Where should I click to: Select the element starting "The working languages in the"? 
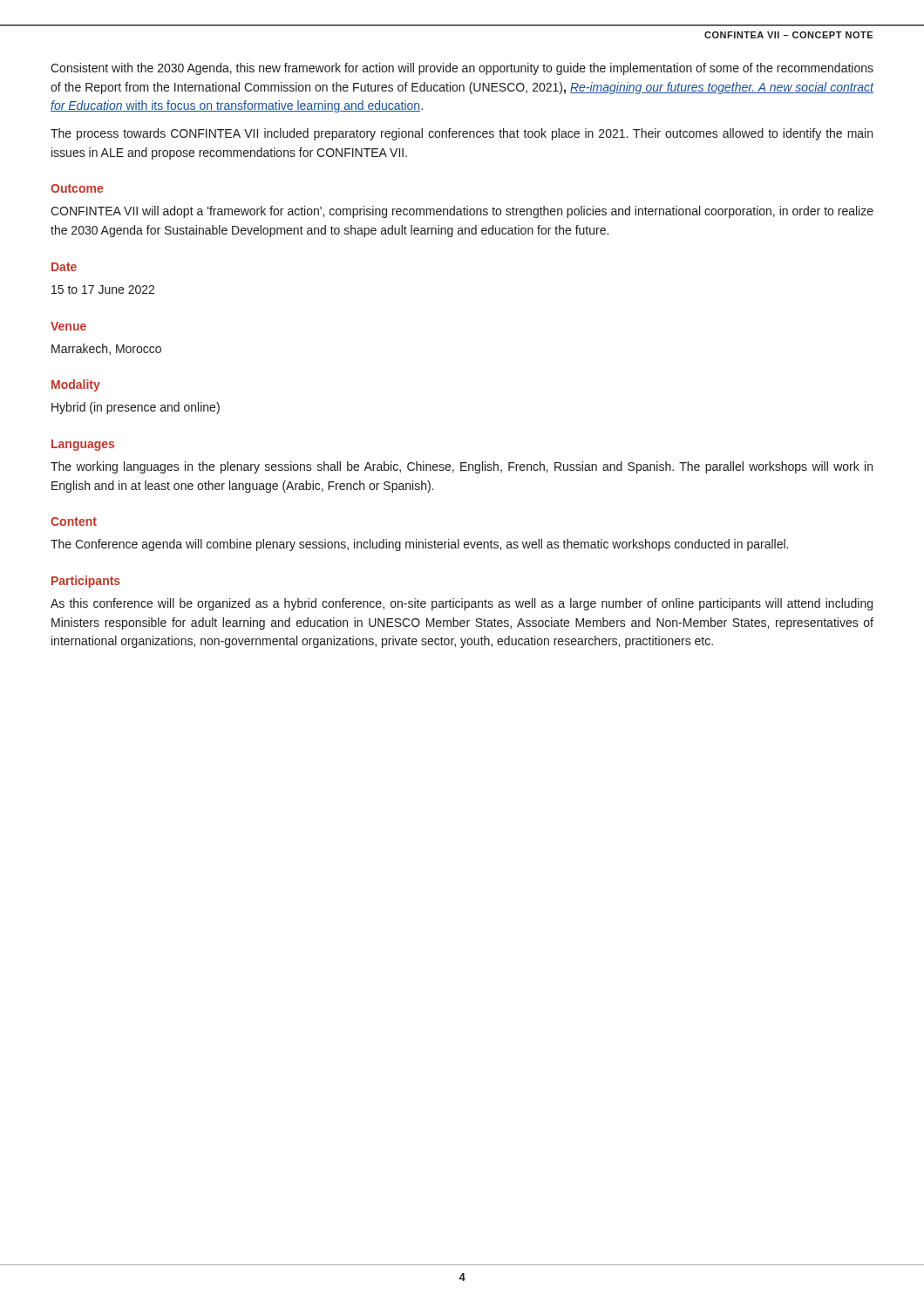point(462,476)
